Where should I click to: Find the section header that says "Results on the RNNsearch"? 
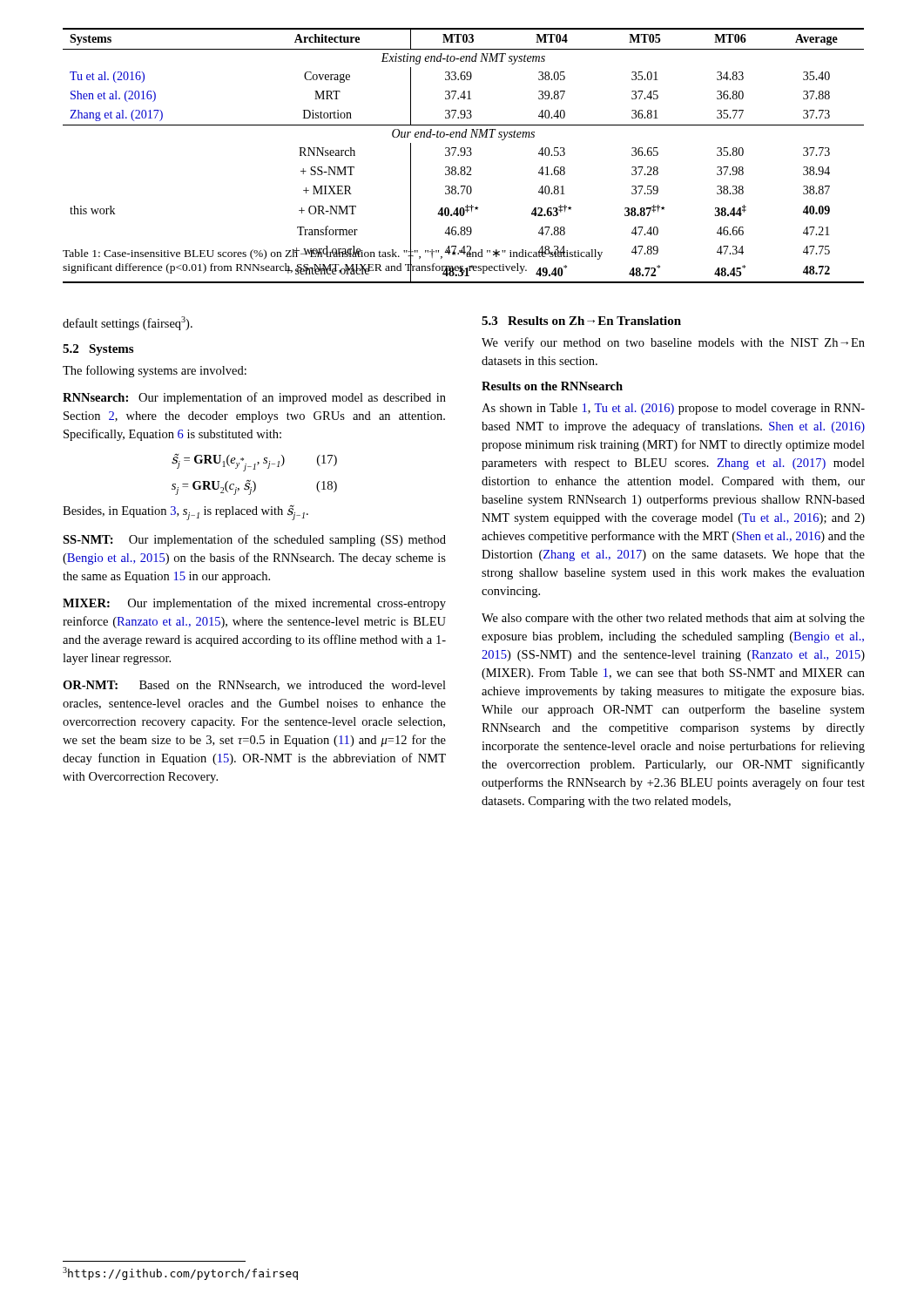coord(552,386)
